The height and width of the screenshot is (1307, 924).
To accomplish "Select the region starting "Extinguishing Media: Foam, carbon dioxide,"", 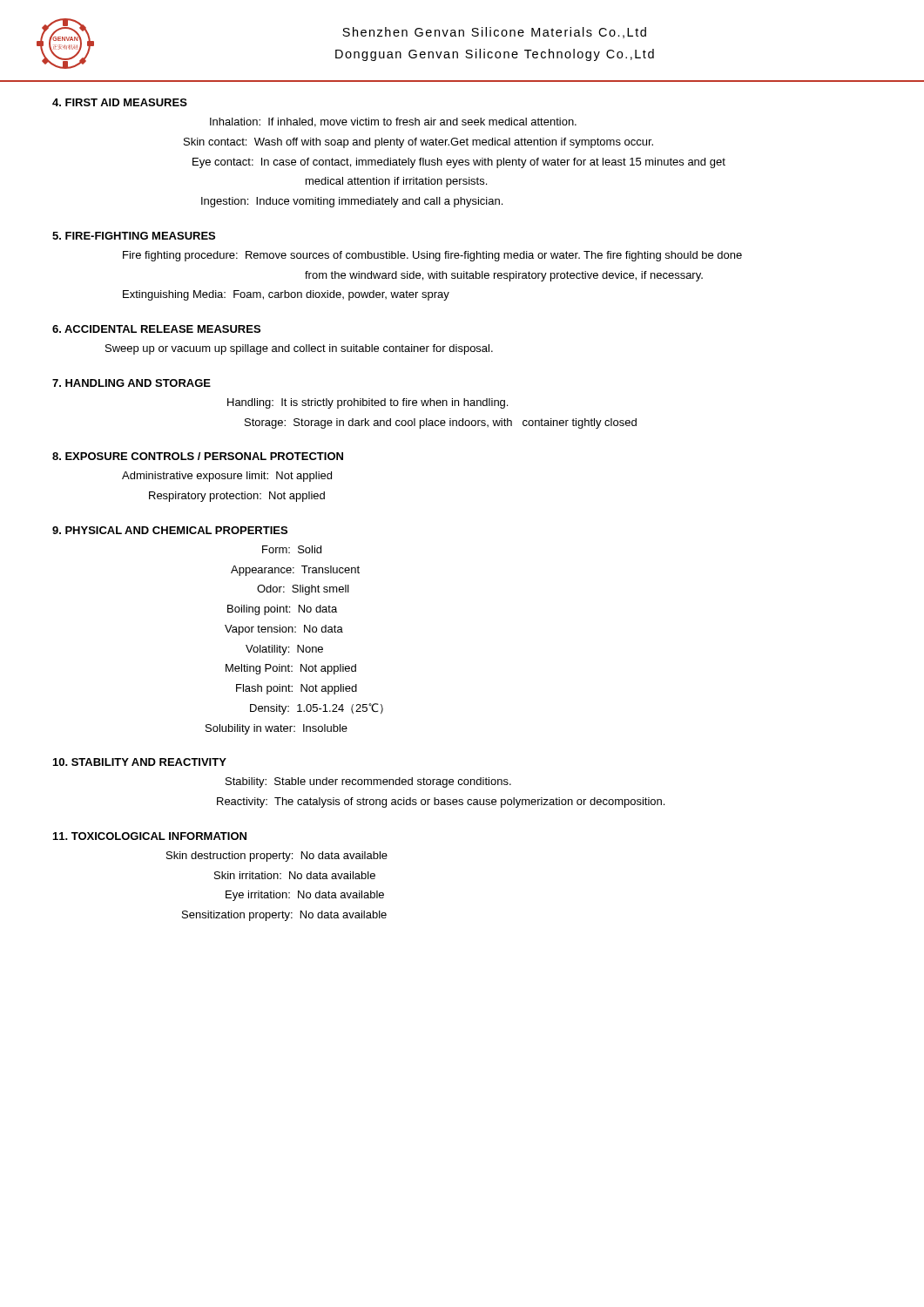I will [x=286, y=294].
